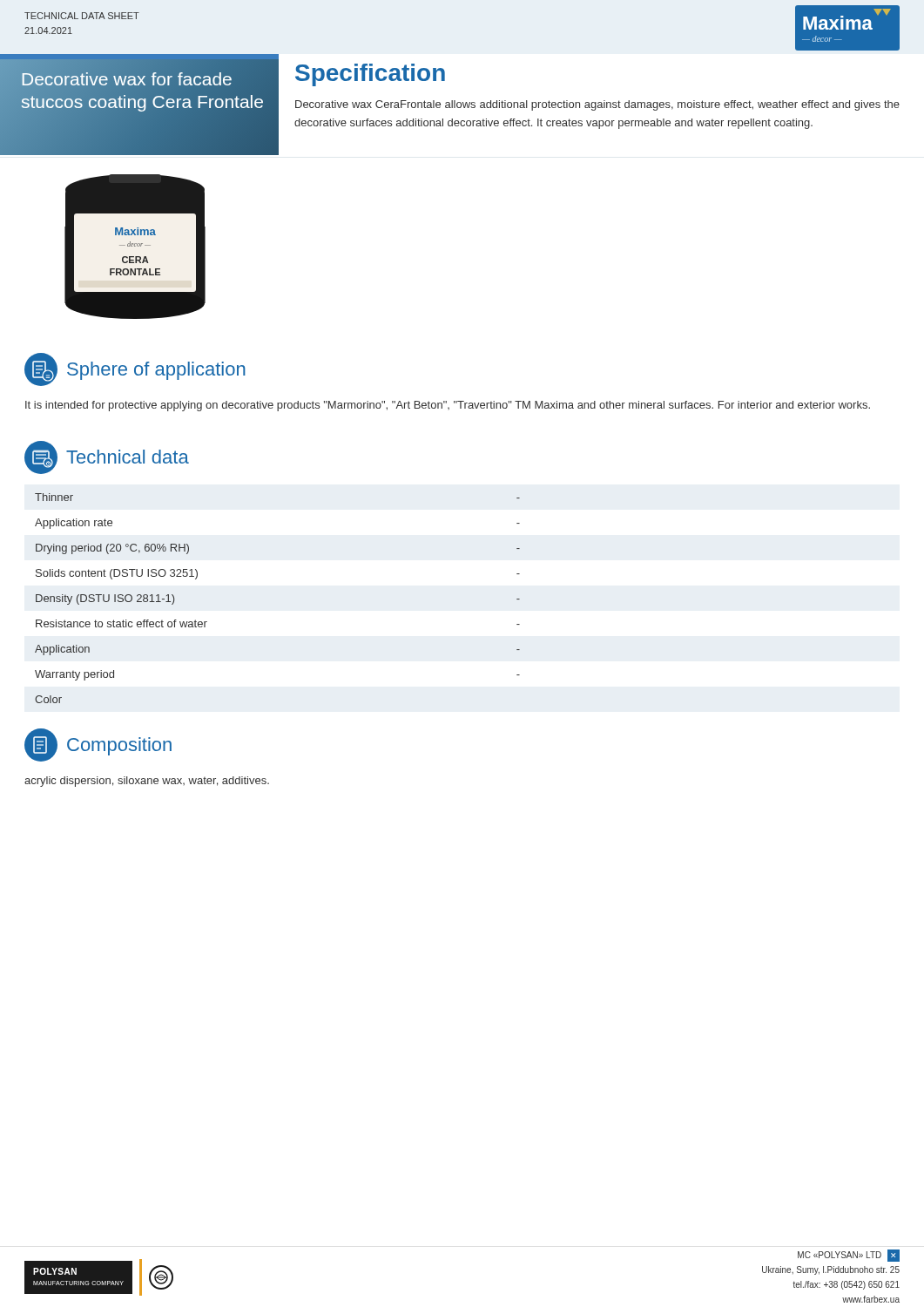924x1307 pixels.
Task: Locate the title that opens with "Decorative wax for facade stuccos coating Cera"
Action: [142, 90]
